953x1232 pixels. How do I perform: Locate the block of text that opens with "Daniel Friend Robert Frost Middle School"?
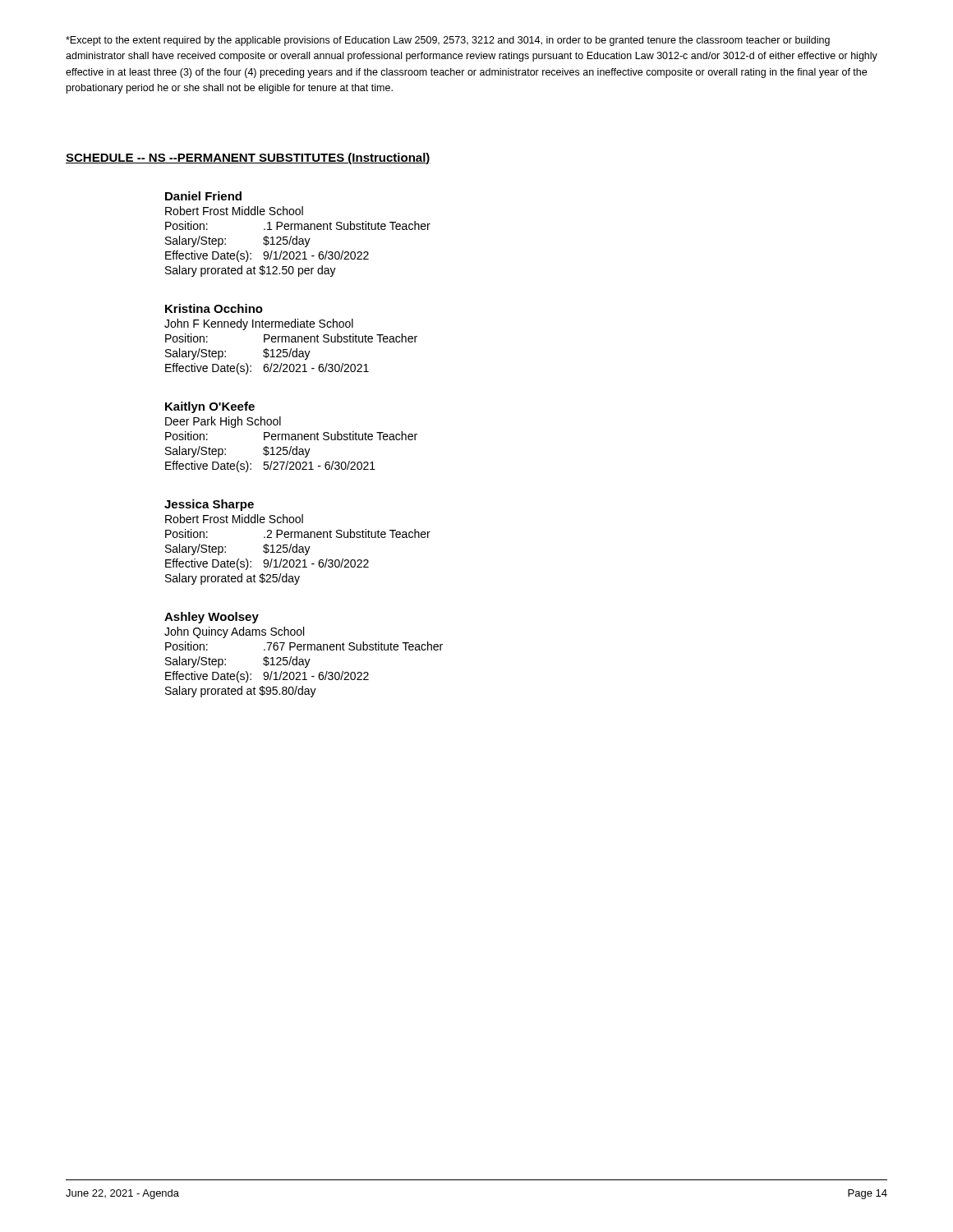(x=203, y=196)
